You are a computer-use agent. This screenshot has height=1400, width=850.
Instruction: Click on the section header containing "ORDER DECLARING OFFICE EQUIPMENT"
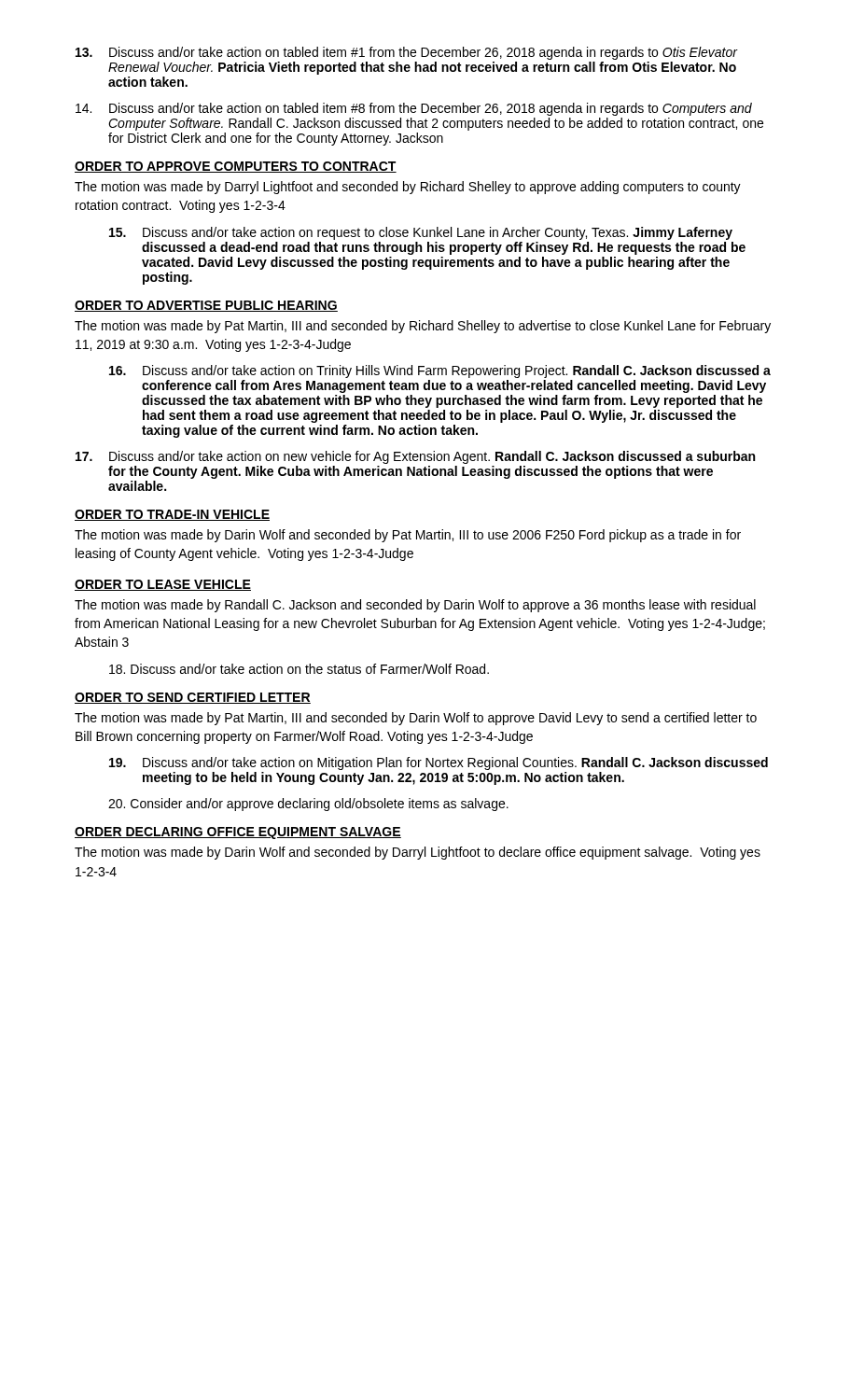click(238, 832)
